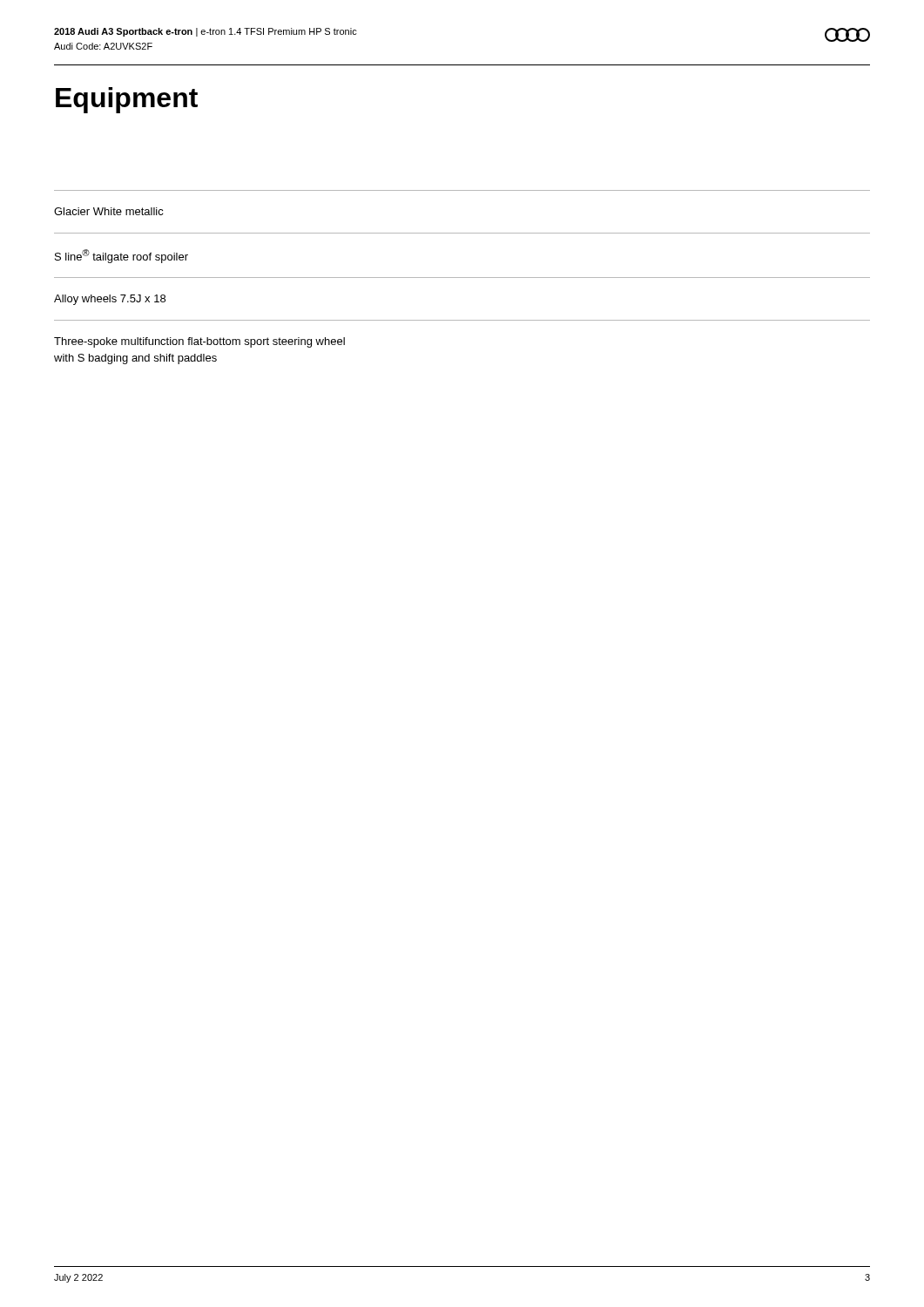Find "Glacier White metallic" on this page
This screenshot has width=924, height=1307.
pos(109,211)
